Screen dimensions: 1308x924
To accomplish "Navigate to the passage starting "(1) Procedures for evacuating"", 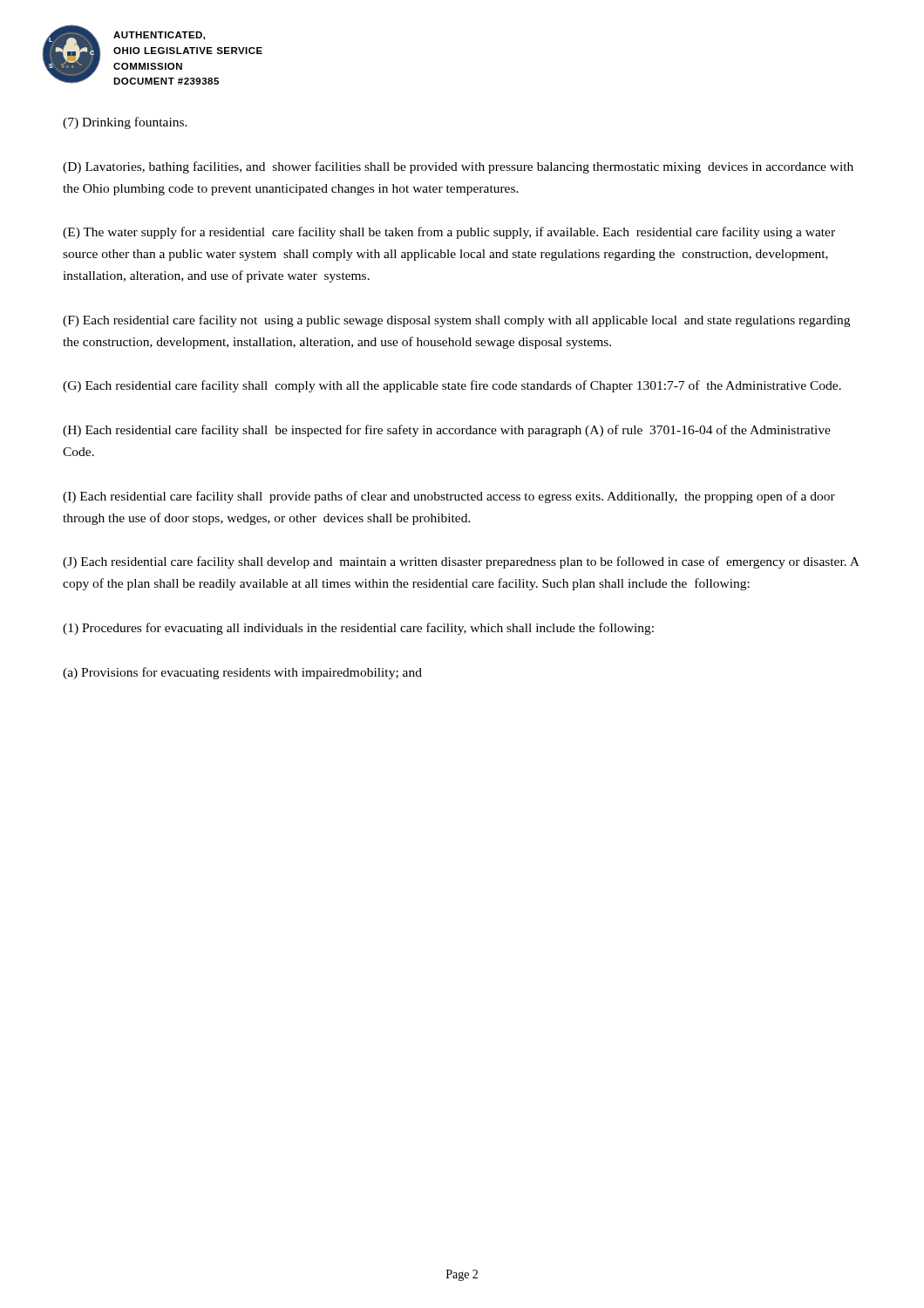I will point(359,627).
